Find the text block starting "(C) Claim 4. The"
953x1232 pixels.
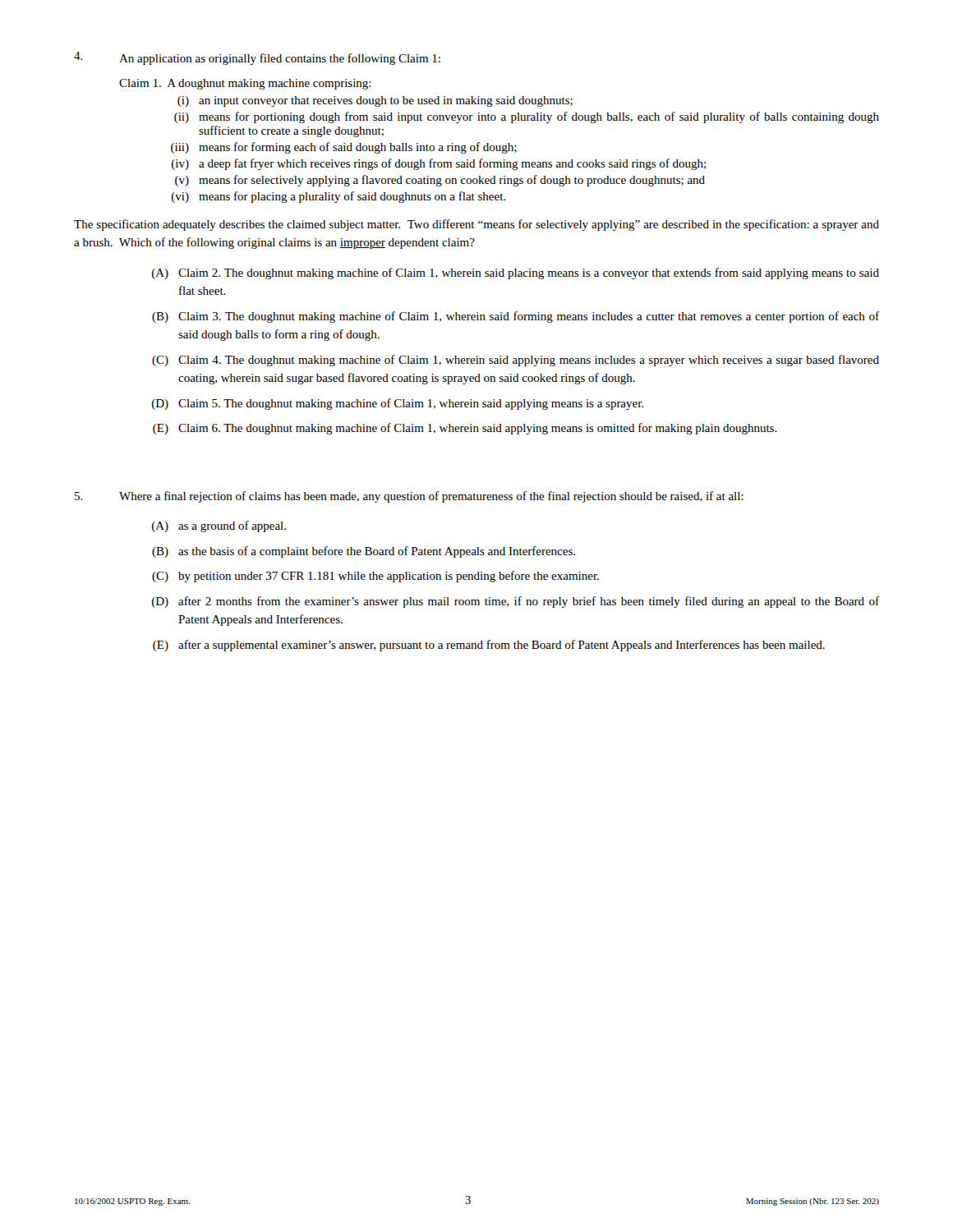(x=501, y=369)
